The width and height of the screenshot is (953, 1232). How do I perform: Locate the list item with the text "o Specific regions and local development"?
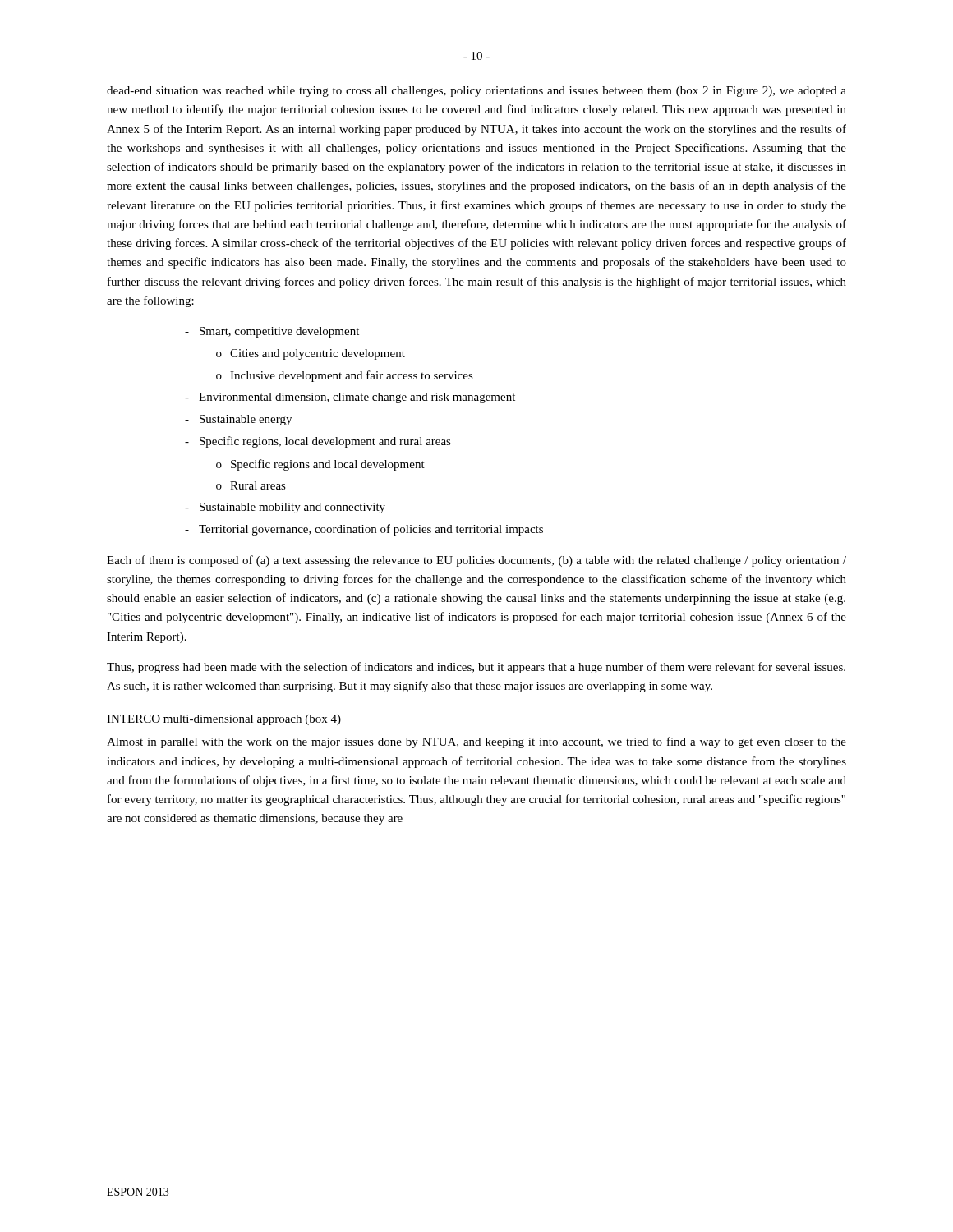coord(307,464)
